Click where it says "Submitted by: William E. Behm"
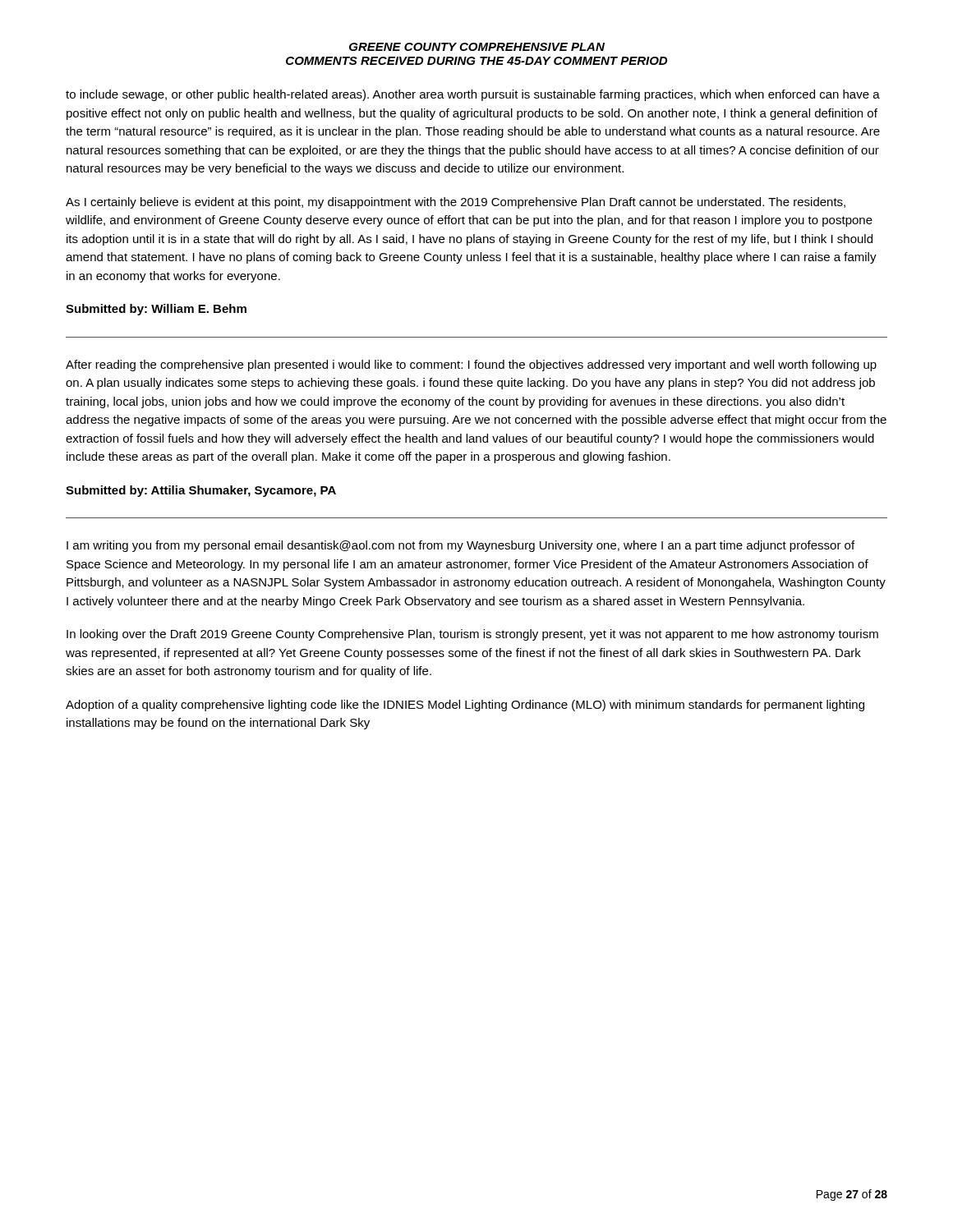This screenshot has height=1232, width=953. 156,308
